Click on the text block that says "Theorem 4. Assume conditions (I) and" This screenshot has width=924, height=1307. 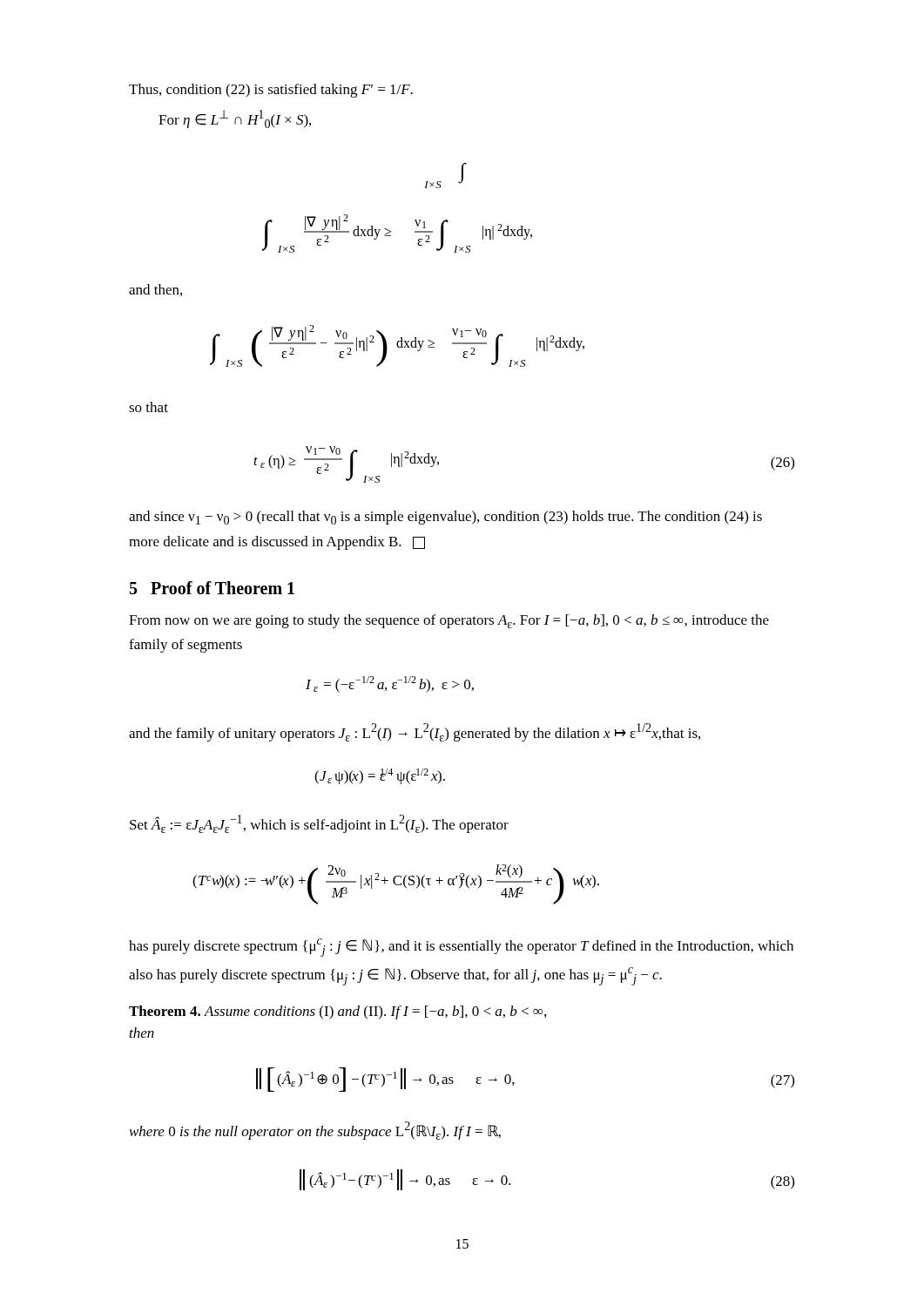point(462,1022)
